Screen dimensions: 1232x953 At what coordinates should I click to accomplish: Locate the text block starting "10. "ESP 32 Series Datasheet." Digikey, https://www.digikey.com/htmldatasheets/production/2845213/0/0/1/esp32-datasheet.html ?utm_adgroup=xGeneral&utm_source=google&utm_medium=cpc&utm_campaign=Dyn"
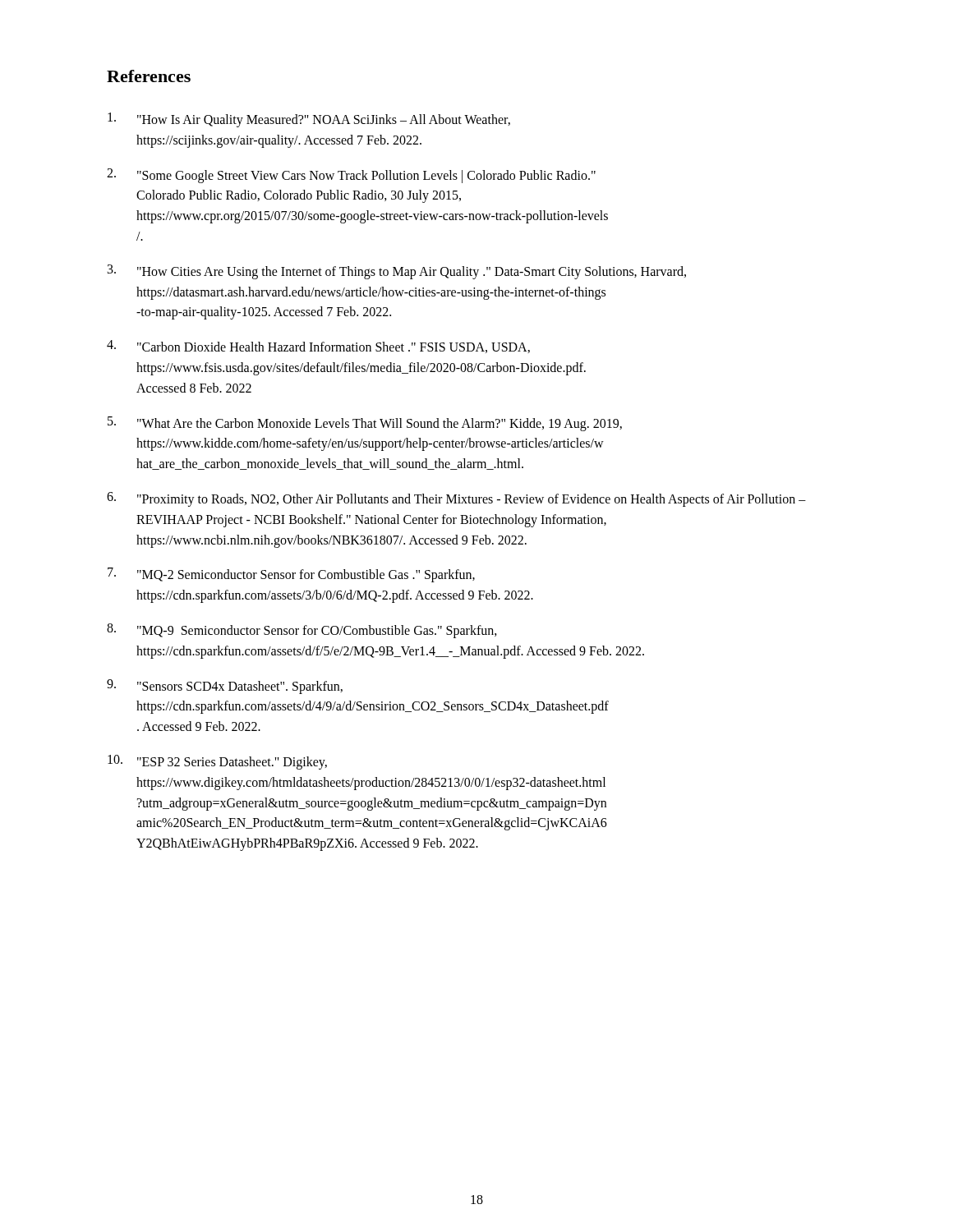click(476, 803)
